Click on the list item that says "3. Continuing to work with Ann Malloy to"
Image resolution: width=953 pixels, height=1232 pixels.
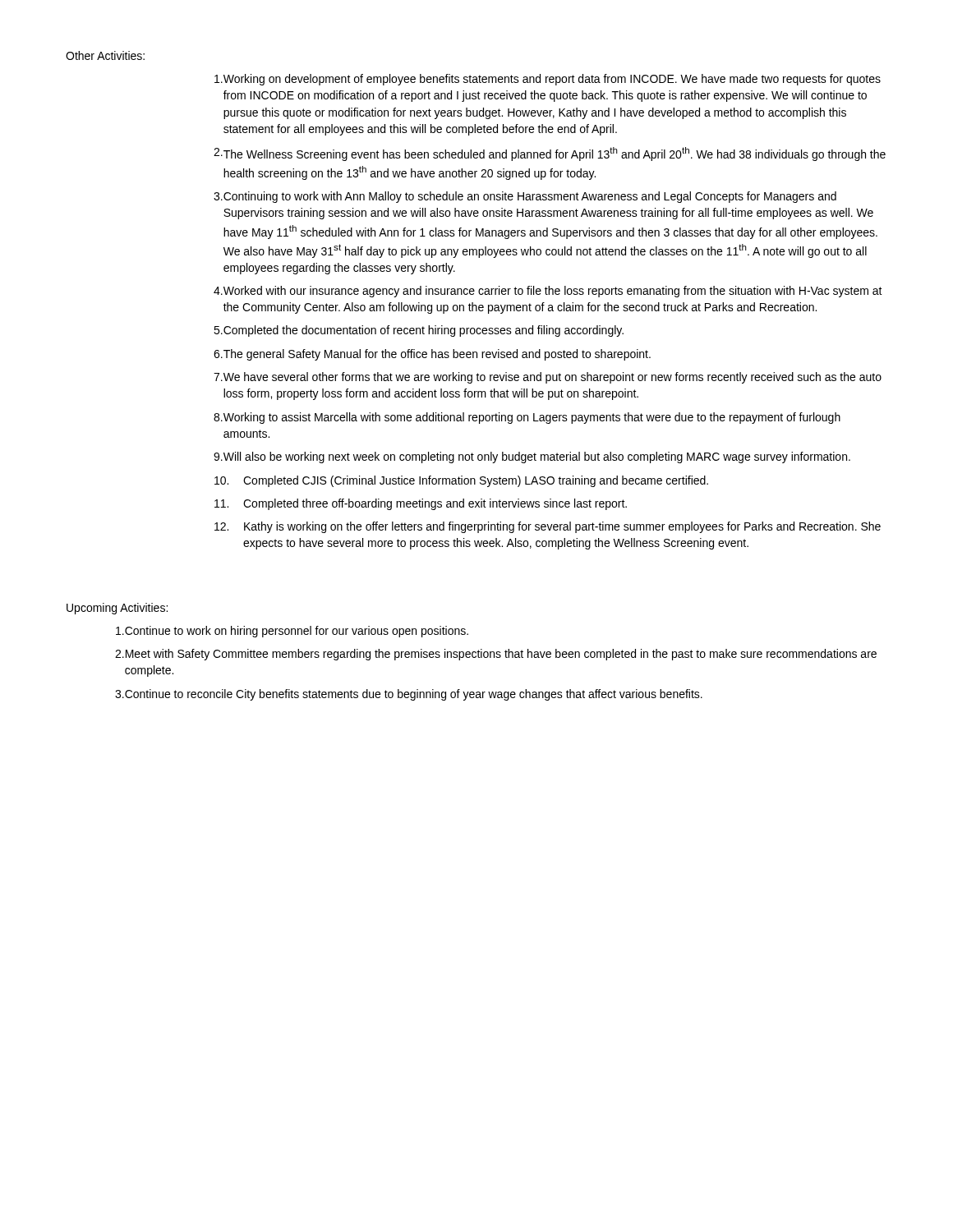550,232
